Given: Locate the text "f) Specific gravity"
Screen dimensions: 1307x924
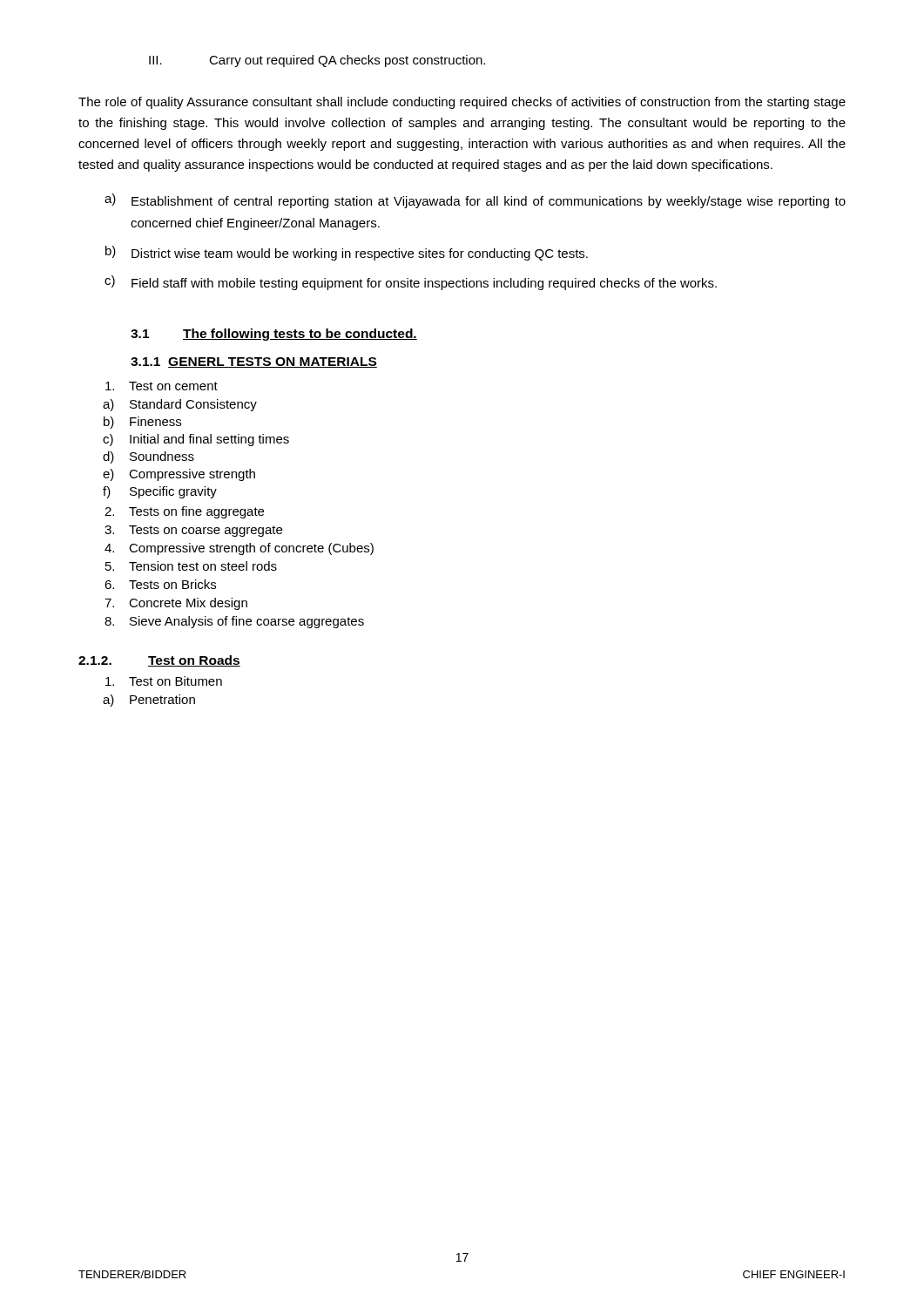Looking at the screenshot, I should click(160, 492).
